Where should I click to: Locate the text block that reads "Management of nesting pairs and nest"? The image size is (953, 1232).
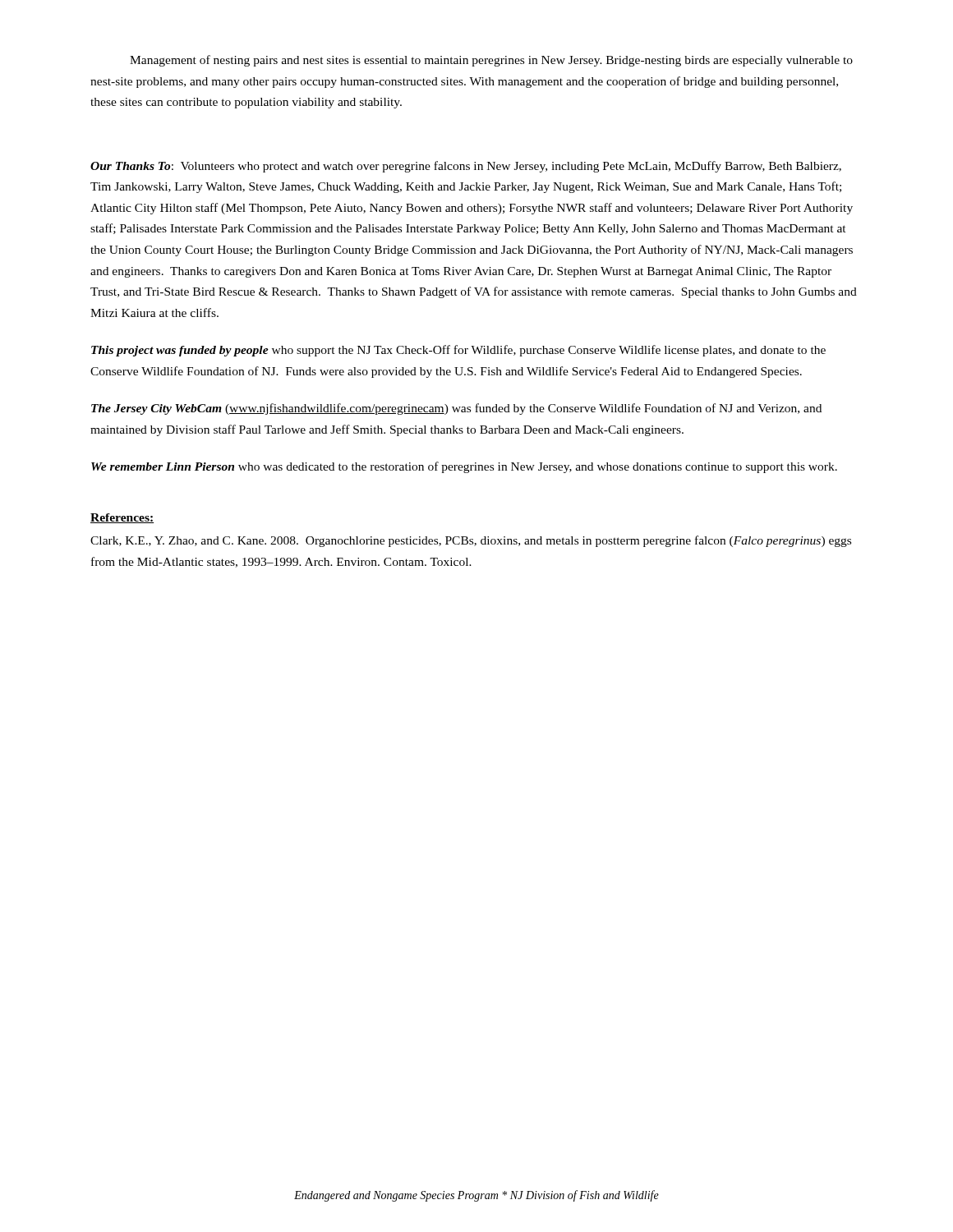(x=472, y=81)
